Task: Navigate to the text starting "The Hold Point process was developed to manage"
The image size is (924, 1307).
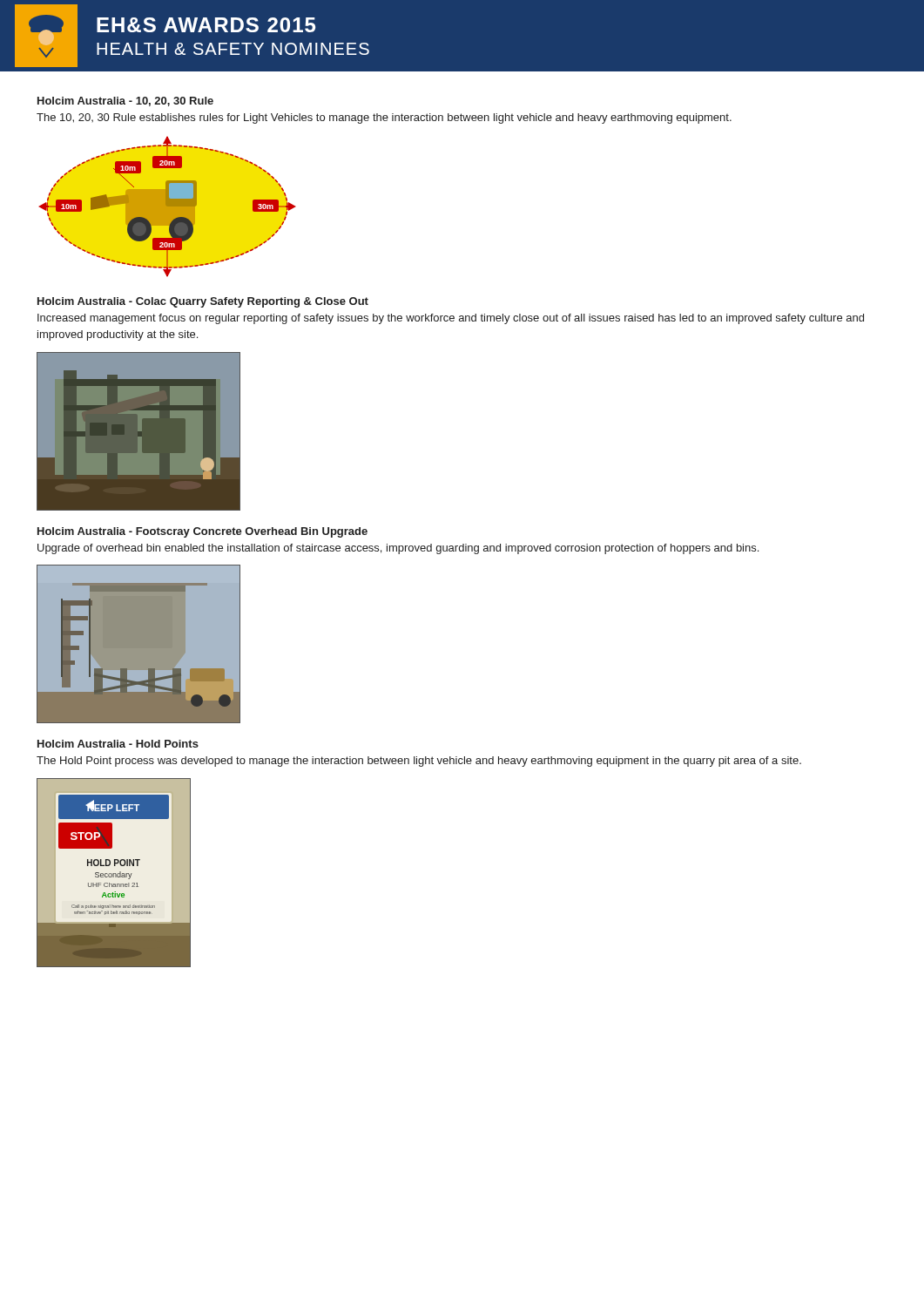Action: [x=419, y=761]
